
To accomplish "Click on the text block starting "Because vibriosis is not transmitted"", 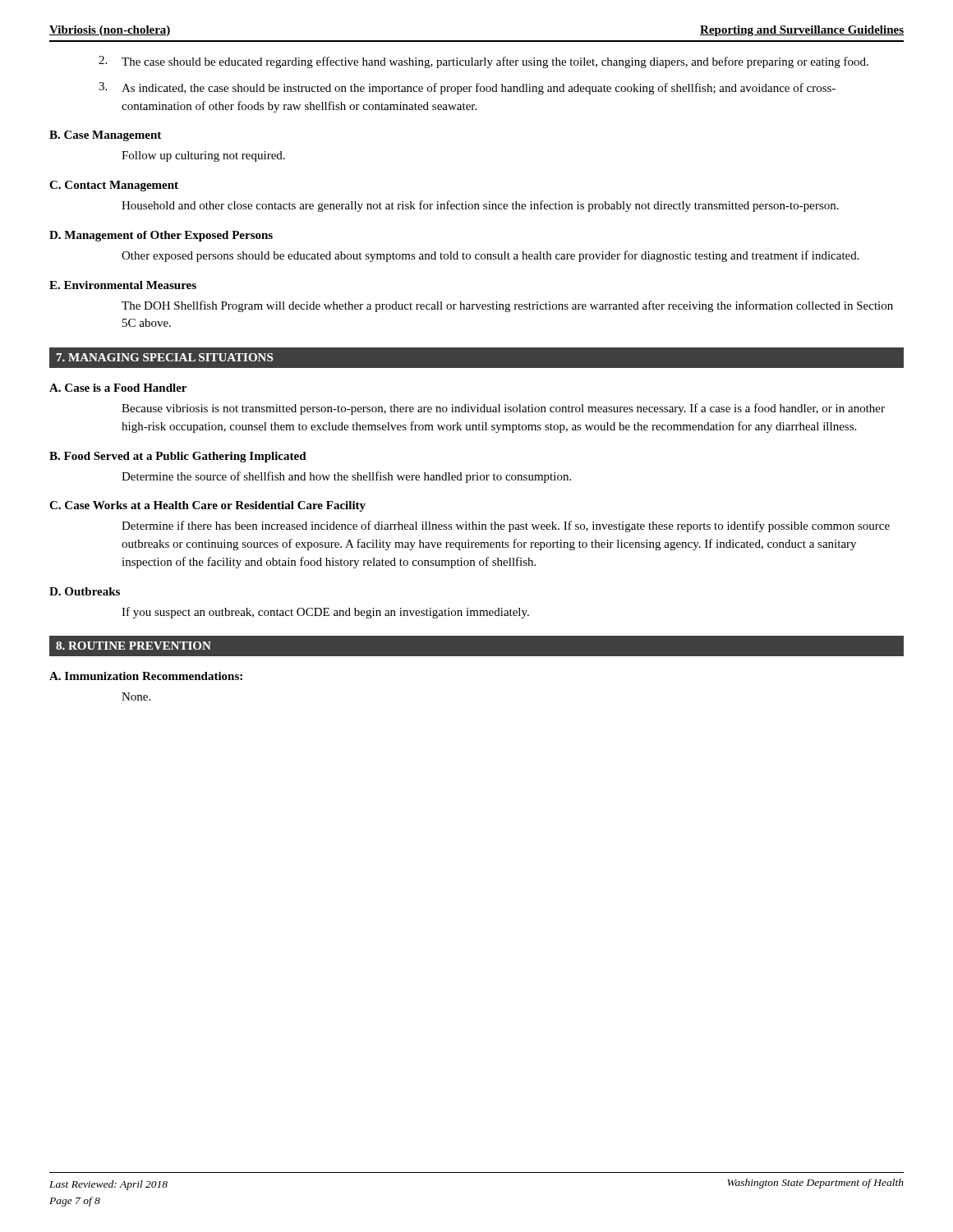I will point(503,417).
